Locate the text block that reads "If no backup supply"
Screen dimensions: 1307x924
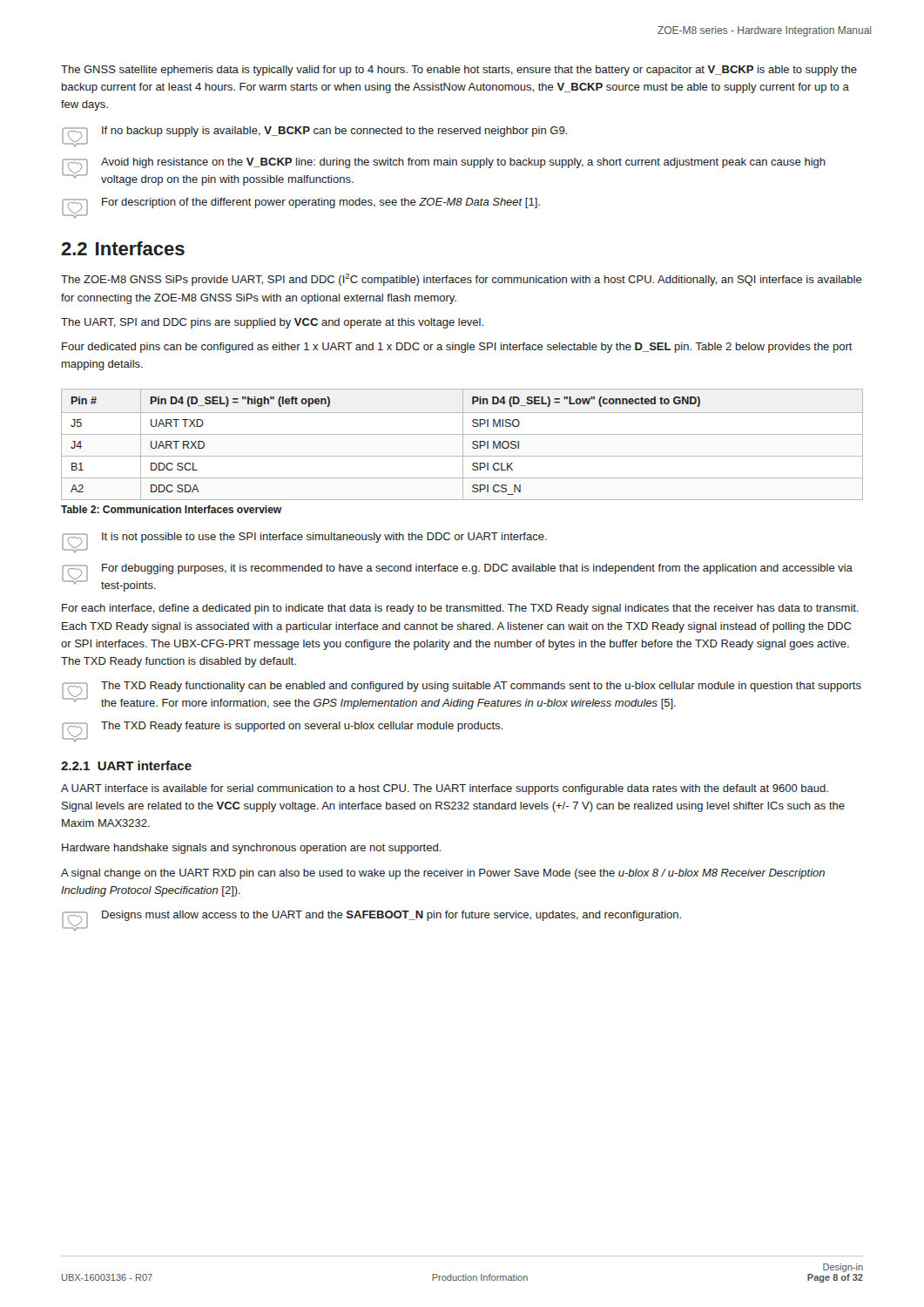[334, 131]
